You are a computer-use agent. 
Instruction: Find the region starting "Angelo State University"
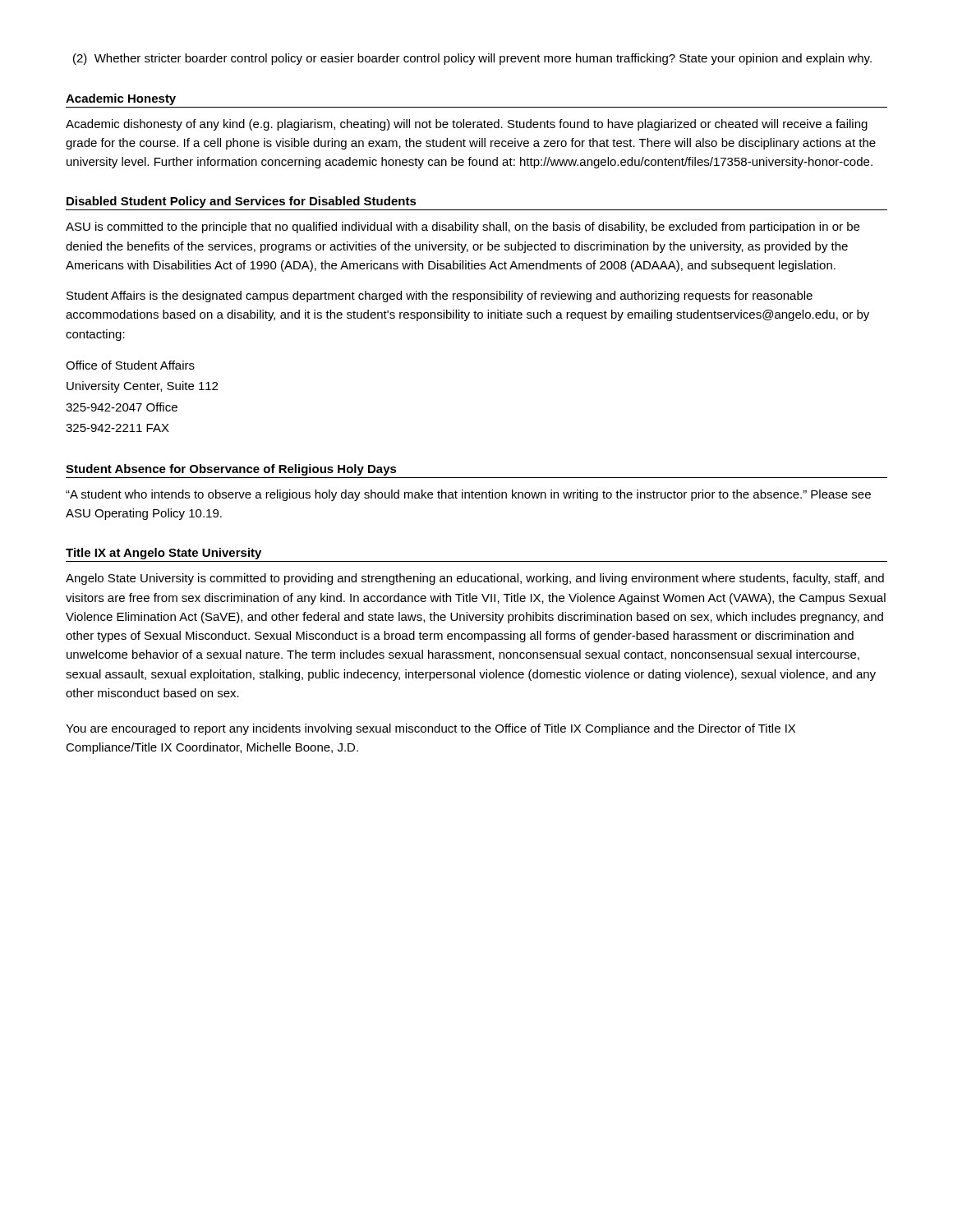coord(476,635)
